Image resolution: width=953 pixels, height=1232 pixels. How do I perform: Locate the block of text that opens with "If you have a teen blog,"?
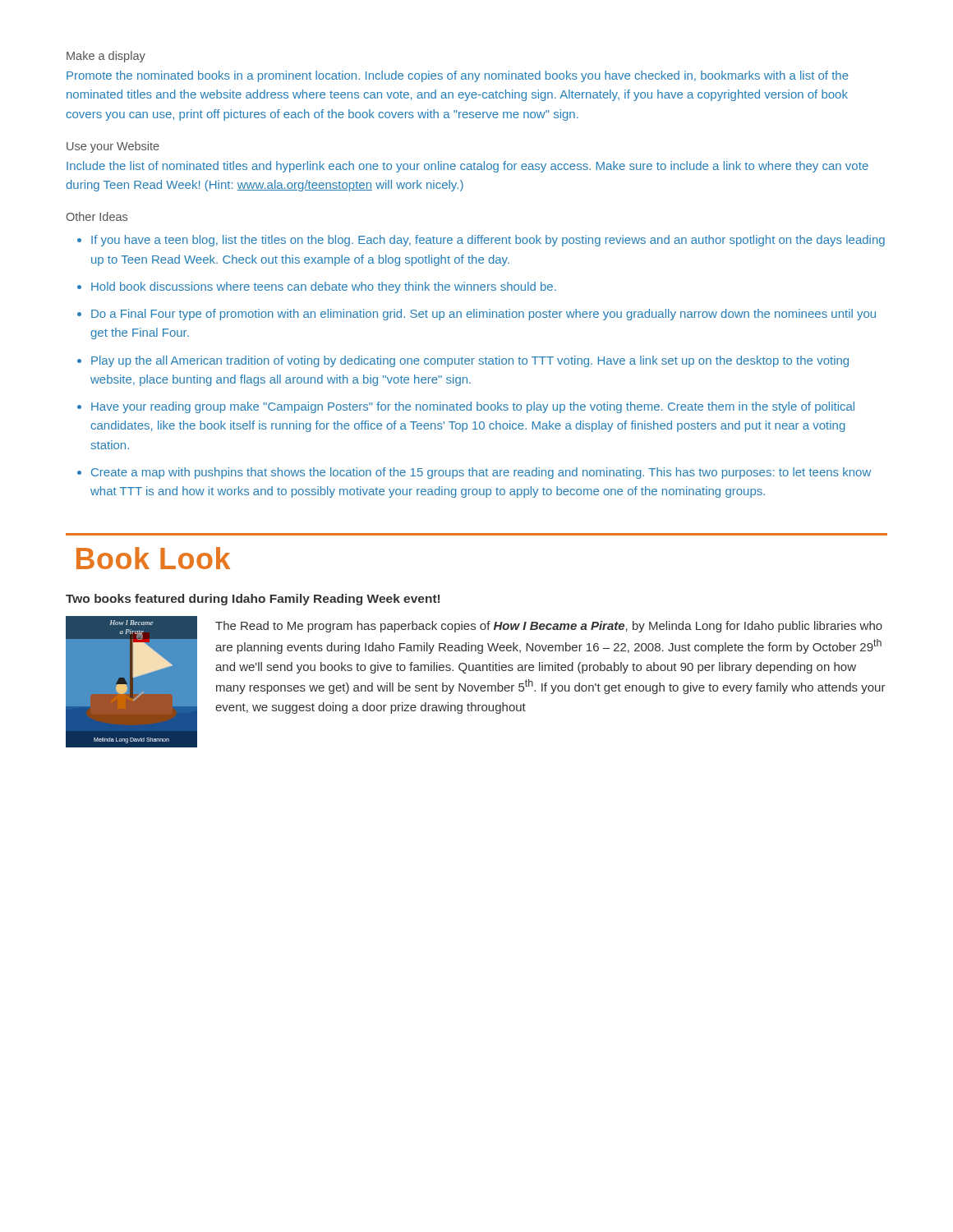[x=489, y=365]
